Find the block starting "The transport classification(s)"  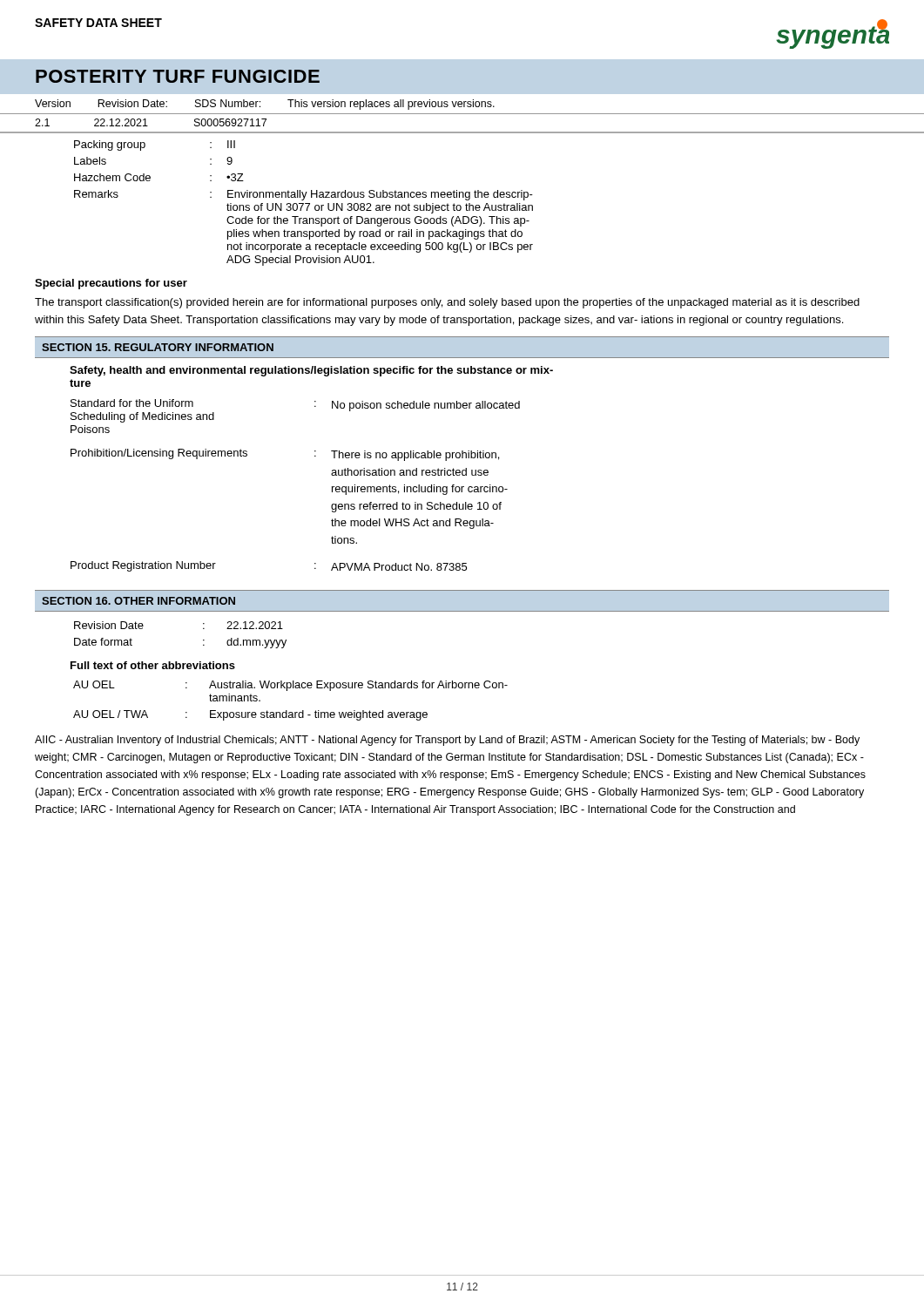click(x=447, y=310)
